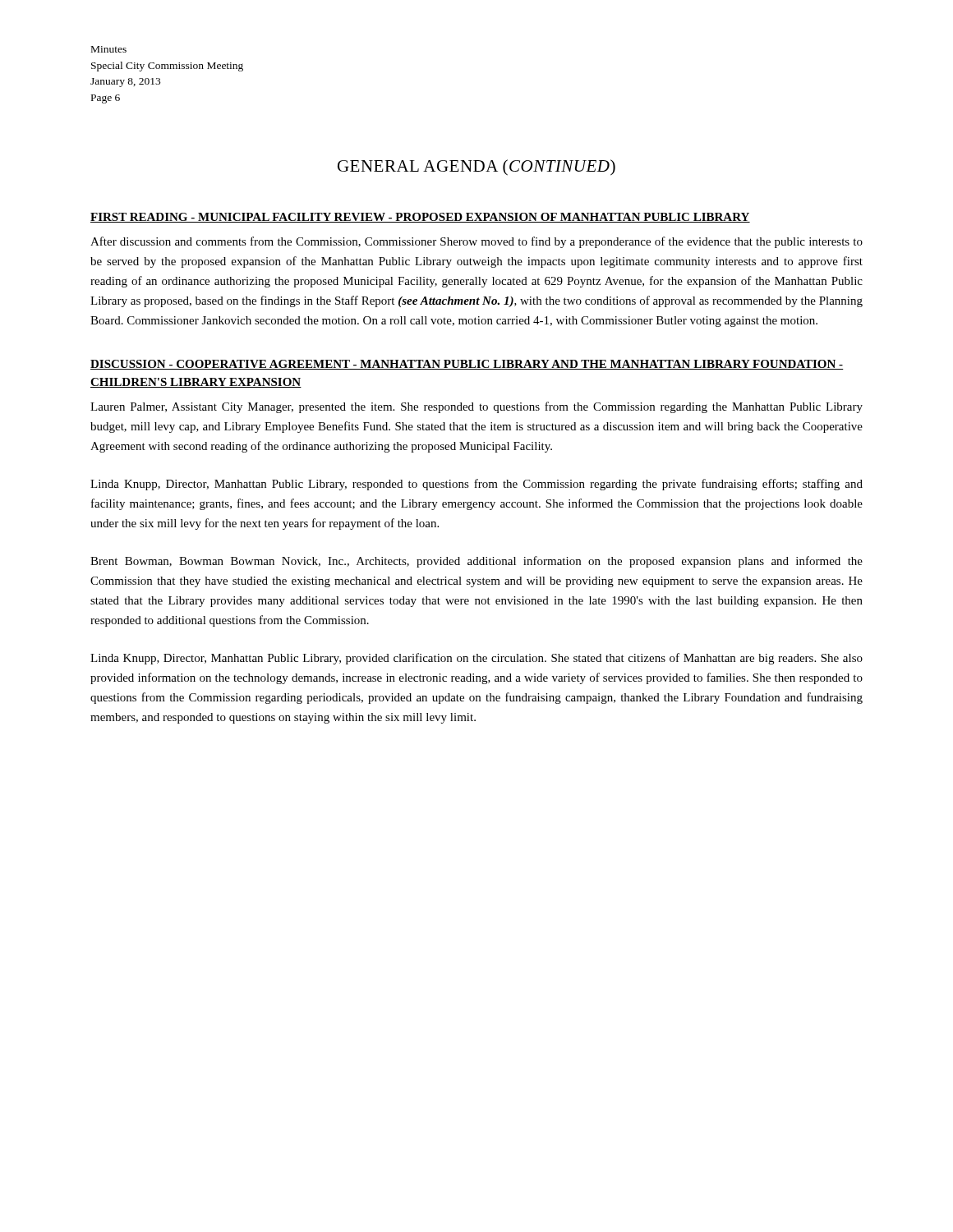
Task: Find the text block starting "Lauren Palmer, Assistant City"
Action: click(476, 426)
